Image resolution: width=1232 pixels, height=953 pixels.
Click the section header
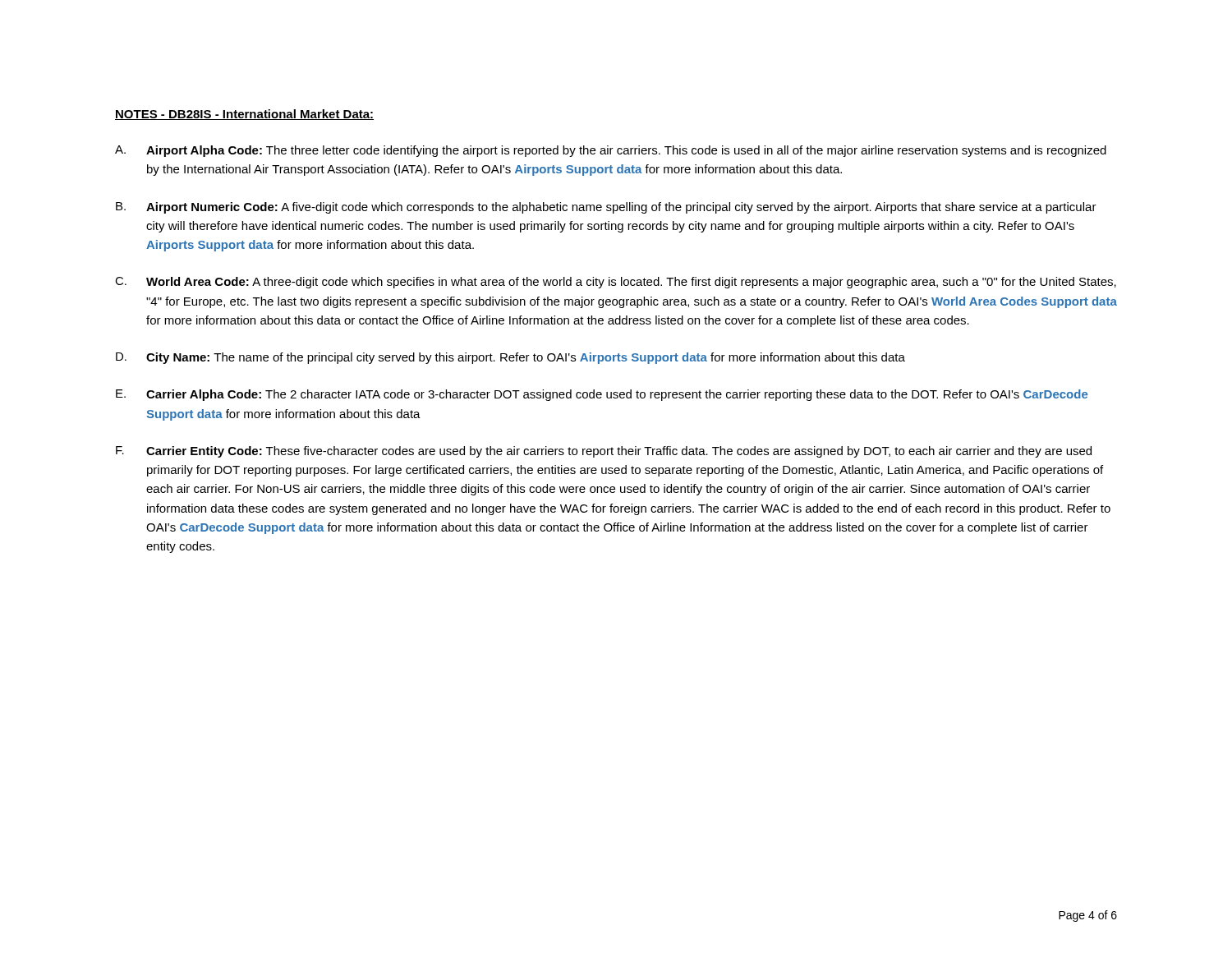pyautogui.click(x=244, y=114)
